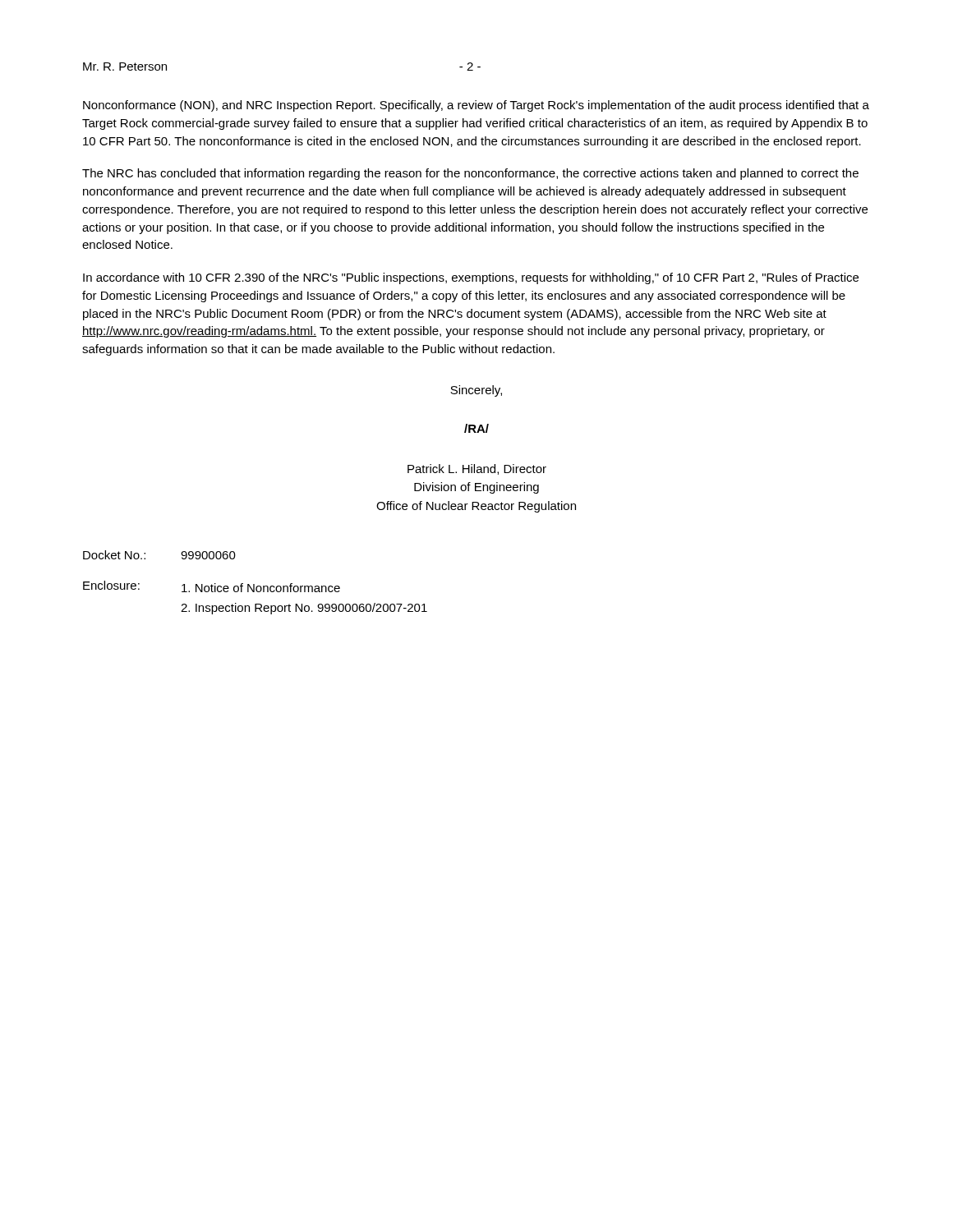Click on the block starting "Patrick L. Hiland, Director Division of Engineering"

[x=476, y=487]
